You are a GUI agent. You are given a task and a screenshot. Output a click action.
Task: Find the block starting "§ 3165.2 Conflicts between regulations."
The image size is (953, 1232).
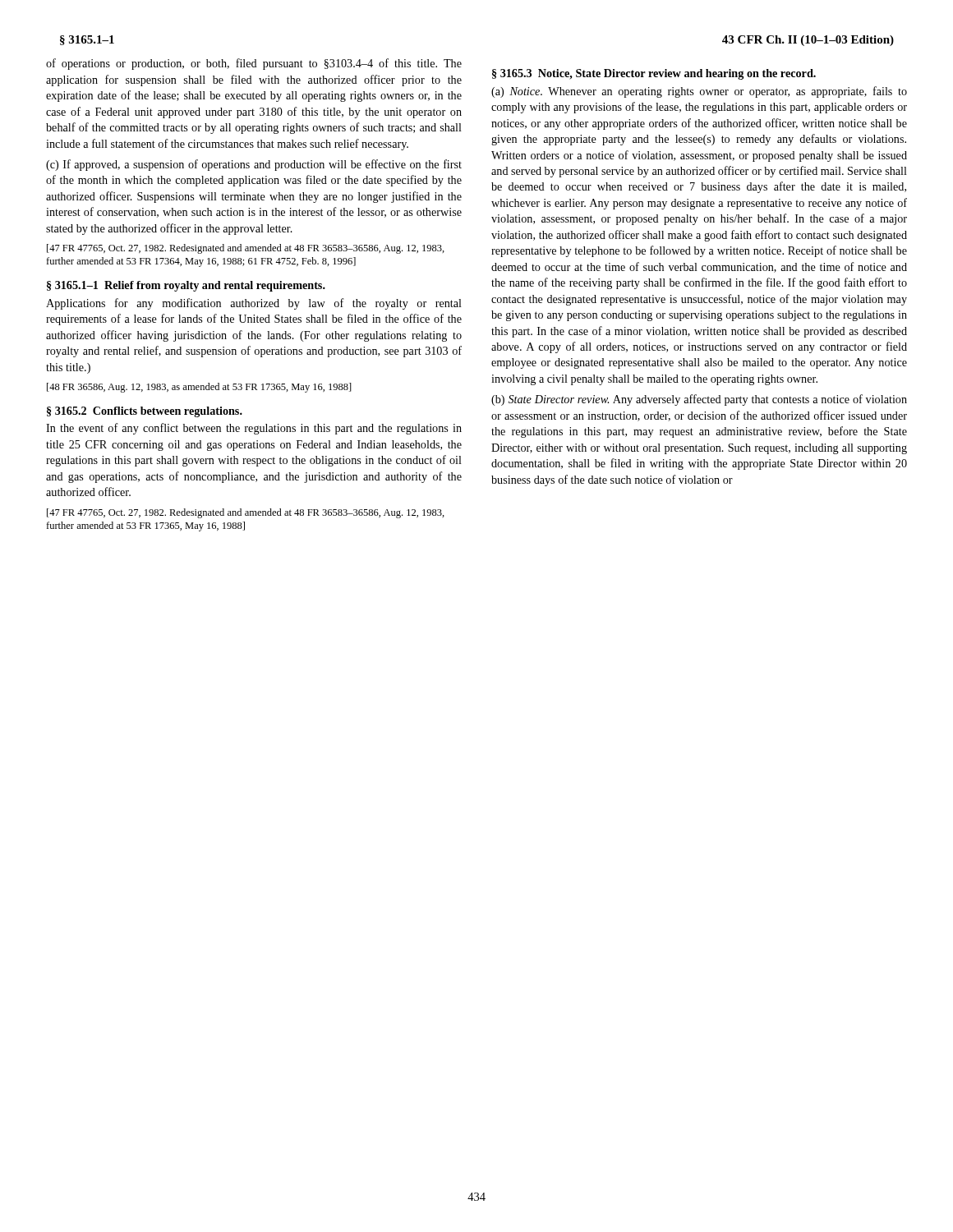click(144, 411)
